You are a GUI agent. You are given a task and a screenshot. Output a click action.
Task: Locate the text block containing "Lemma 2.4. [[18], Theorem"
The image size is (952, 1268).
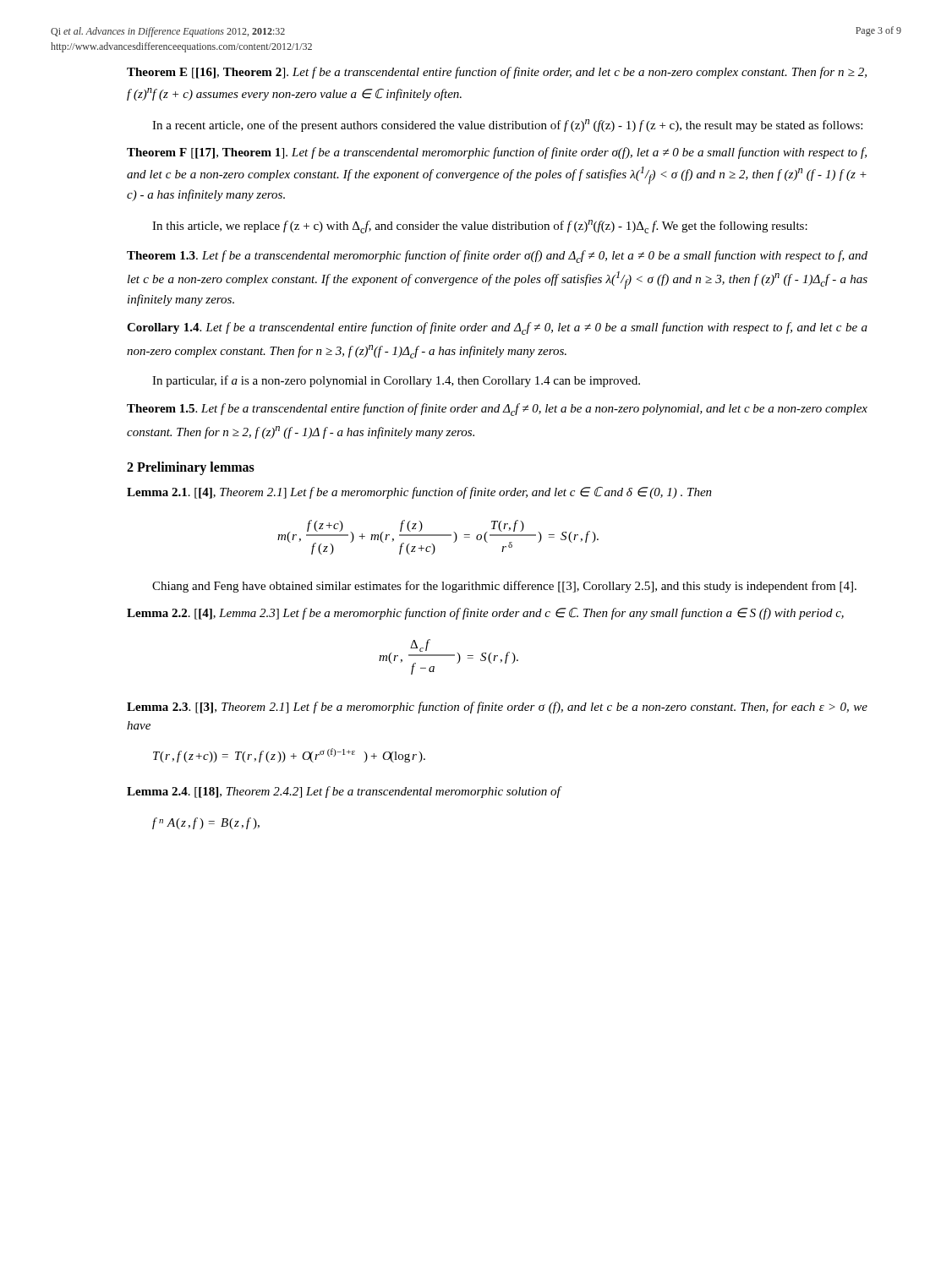click(344, 791)
